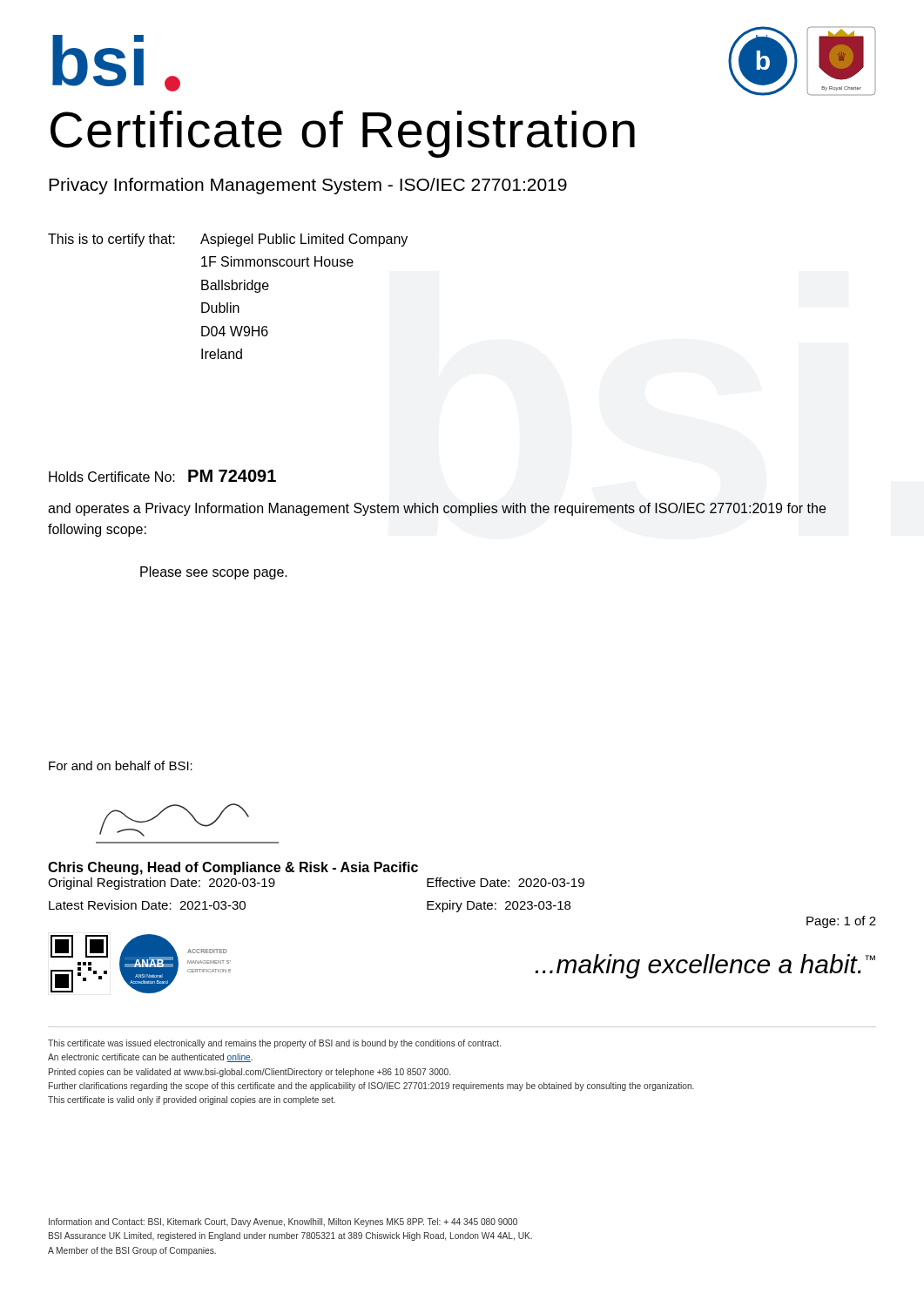Viewport: 924px width, 1307px height.
Task: Select the text block starting "Information and Contact: BSI,"
Action: click(290, 1236)
